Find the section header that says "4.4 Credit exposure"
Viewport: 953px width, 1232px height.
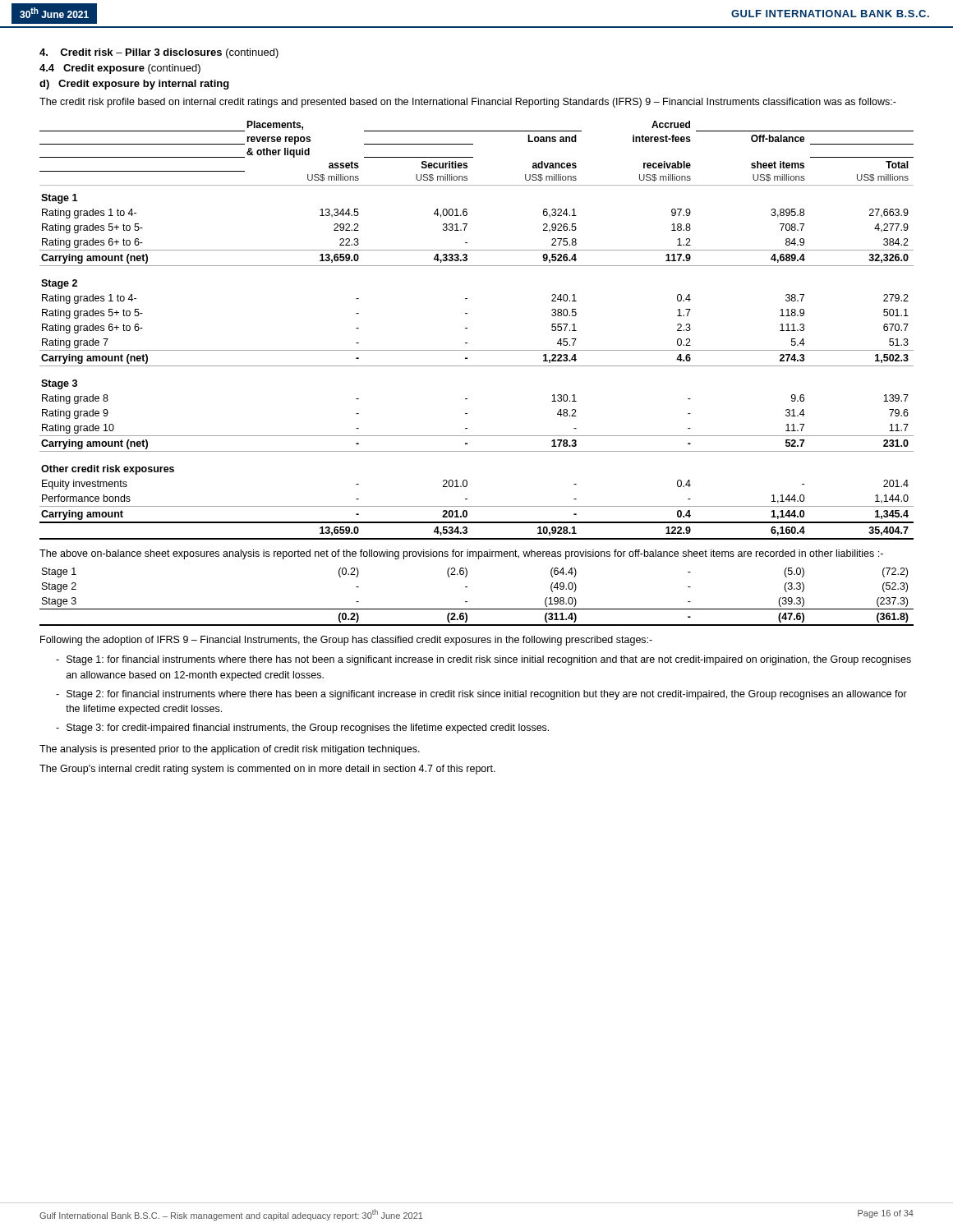coord(120,68)
